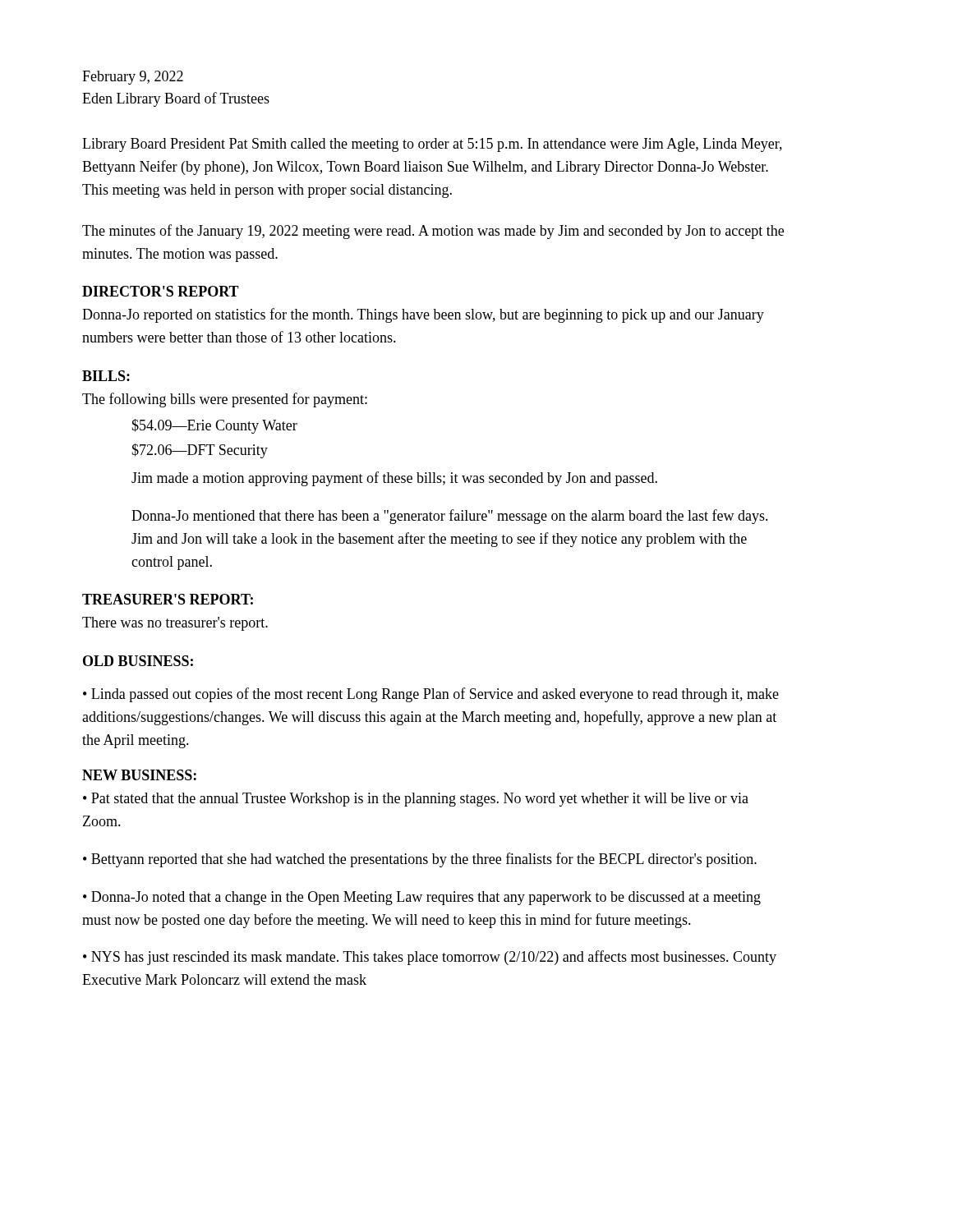Where is the passage that starts "• Pat stated that the annual Trustee Workshop"?
This screenshot has height=1232, width=953.
(415, 810)
